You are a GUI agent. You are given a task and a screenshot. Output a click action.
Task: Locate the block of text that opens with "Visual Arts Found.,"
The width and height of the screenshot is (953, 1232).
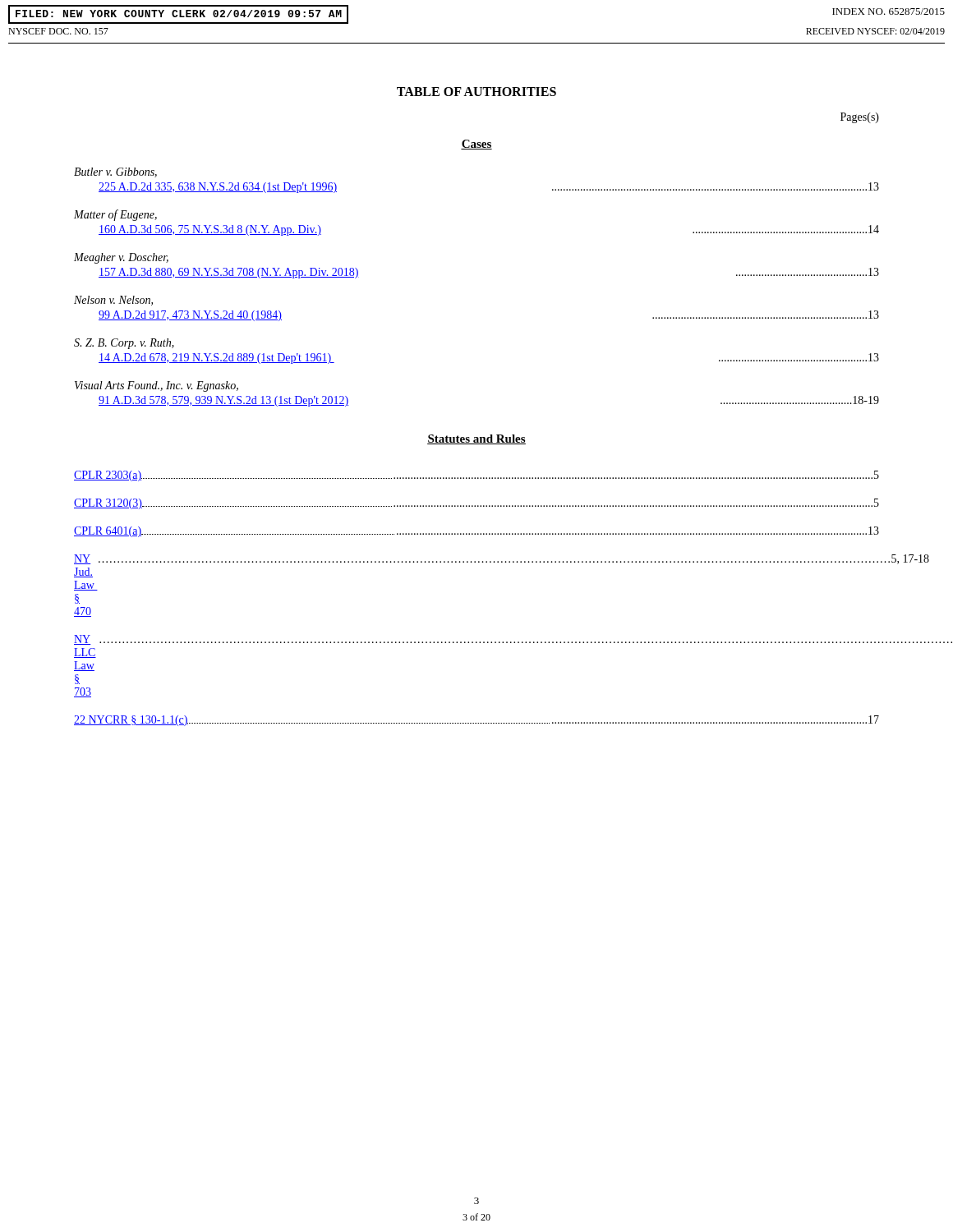pyautogui.click(x=157, y=386)
